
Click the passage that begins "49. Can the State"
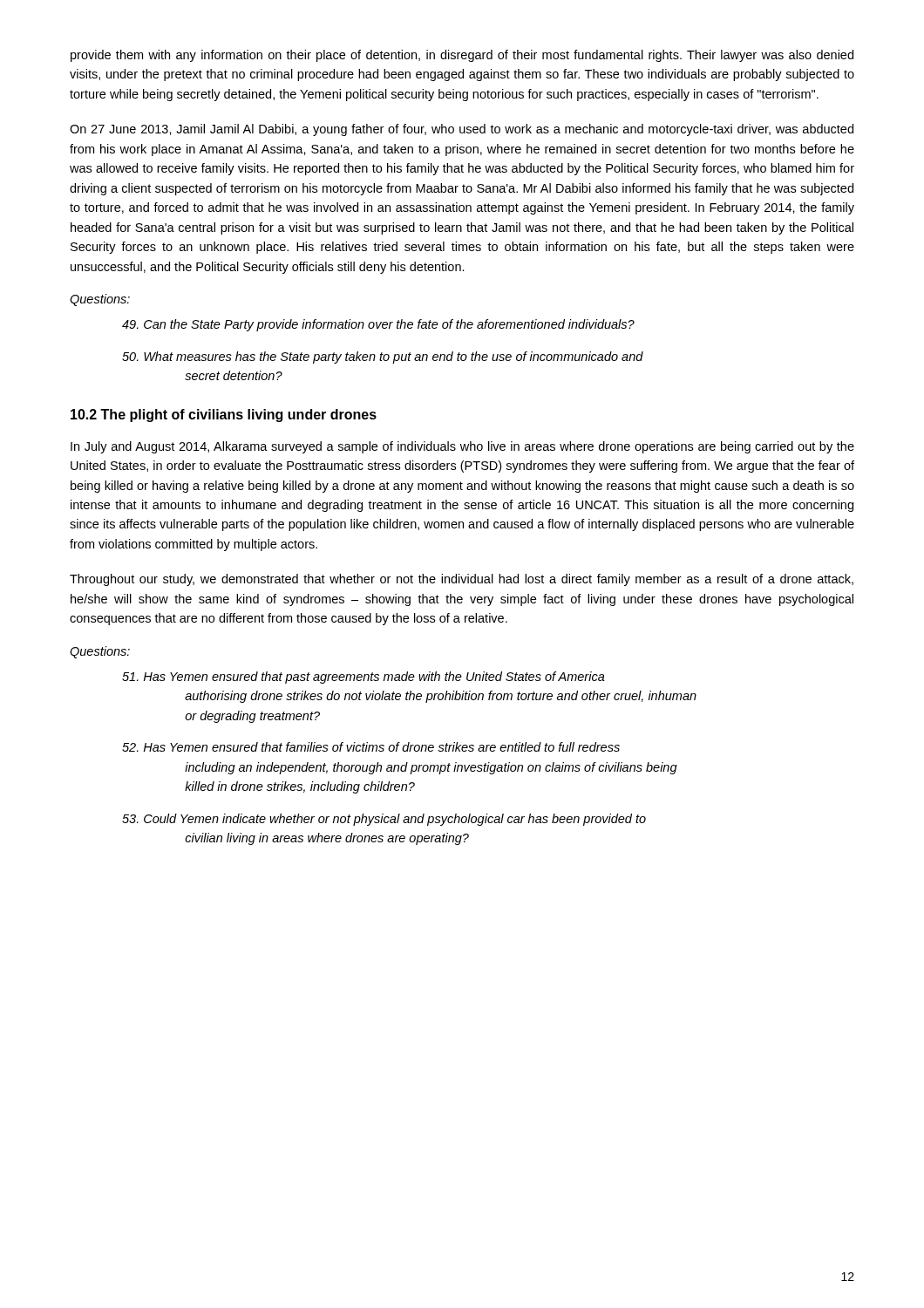click(378, 325)
